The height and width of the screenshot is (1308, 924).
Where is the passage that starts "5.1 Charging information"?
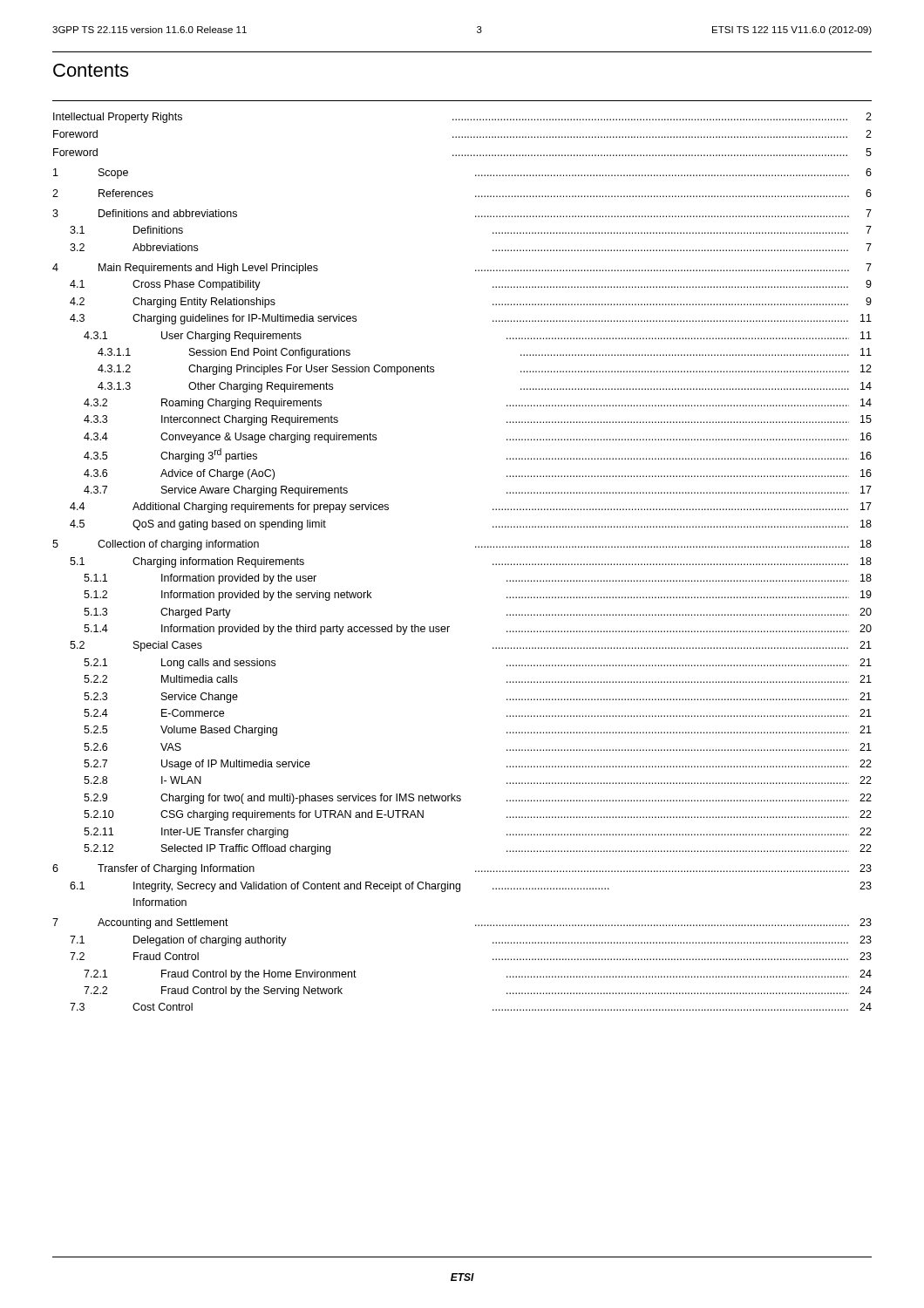click(72, 561)
